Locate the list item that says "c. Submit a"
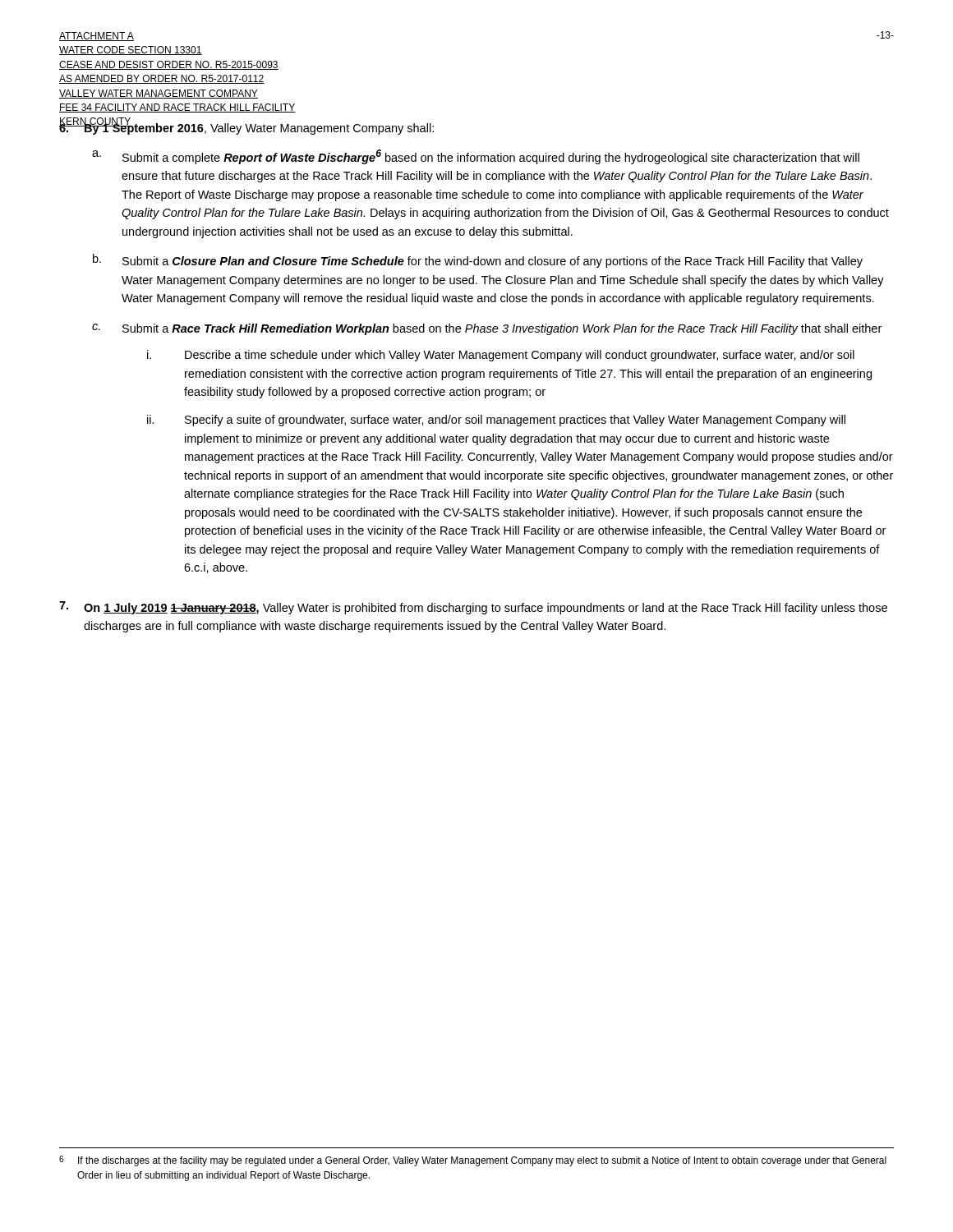Screen dimensions: 1232x953 (x=493, y=453)
